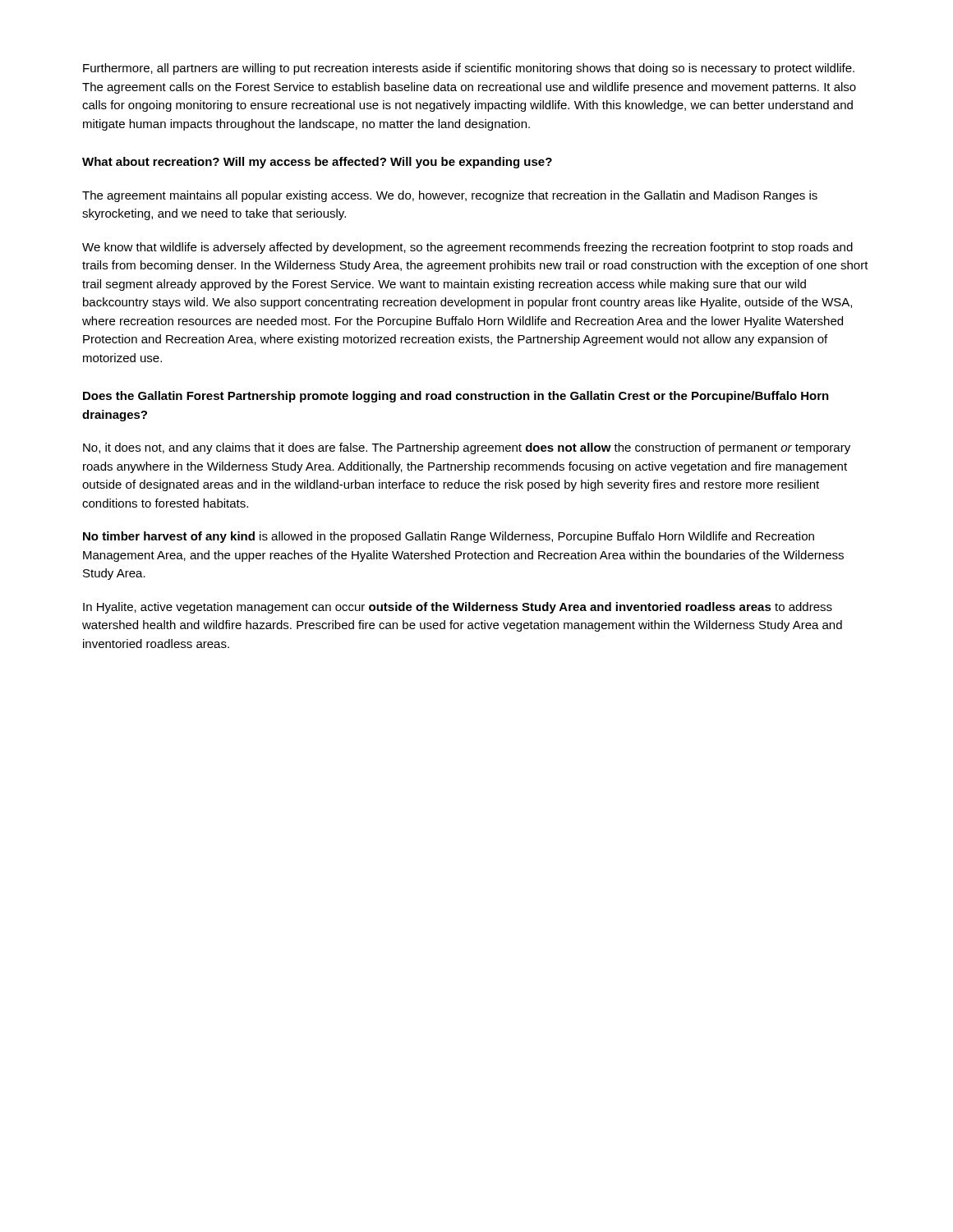
Task: Locate the text block that says "Furthermore, all partners are willing"
Action: [469, 95]
